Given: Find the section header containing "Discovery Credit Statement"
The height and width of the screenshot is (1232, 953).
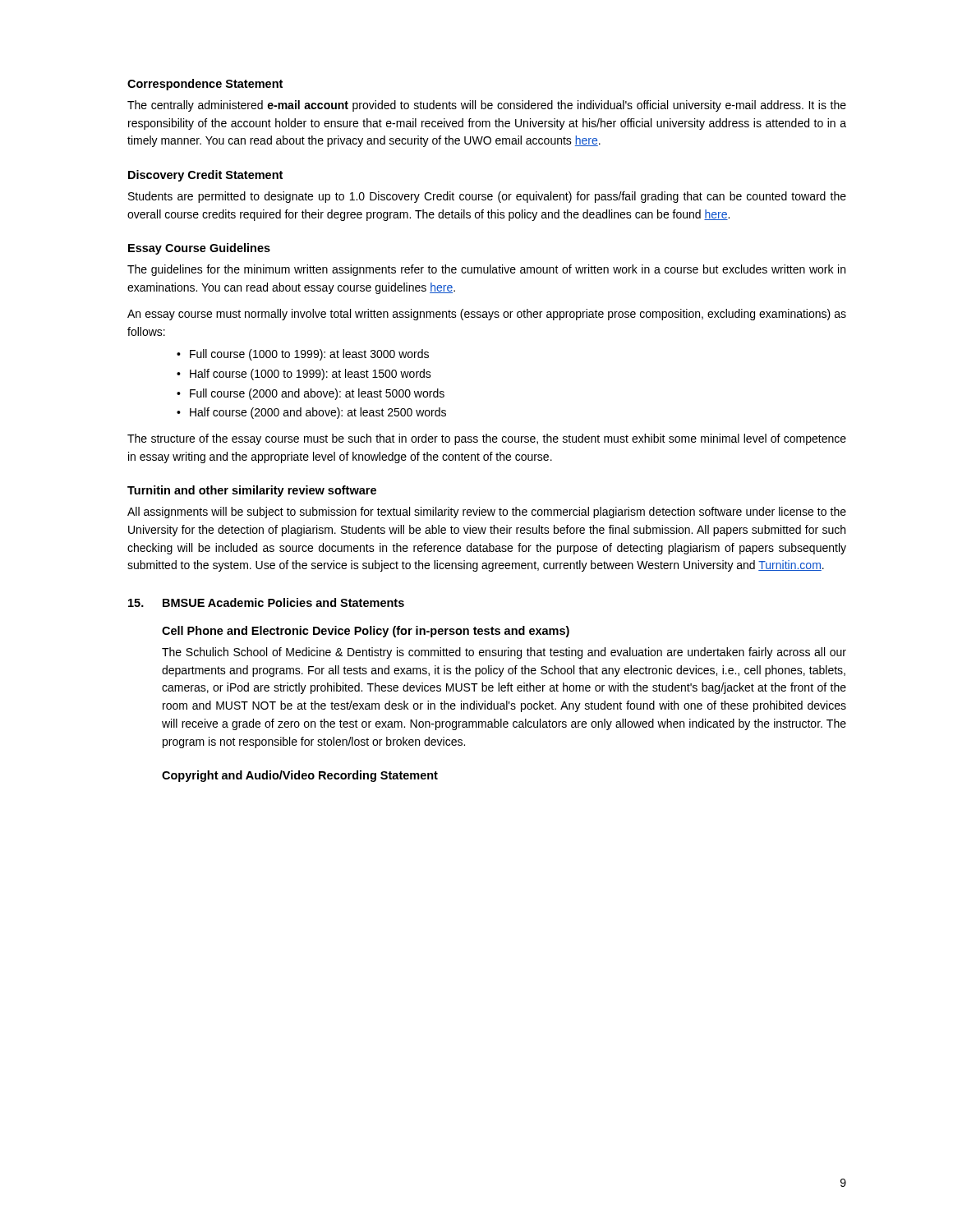Looking at the screenshot, I should [x=205, y=175].
